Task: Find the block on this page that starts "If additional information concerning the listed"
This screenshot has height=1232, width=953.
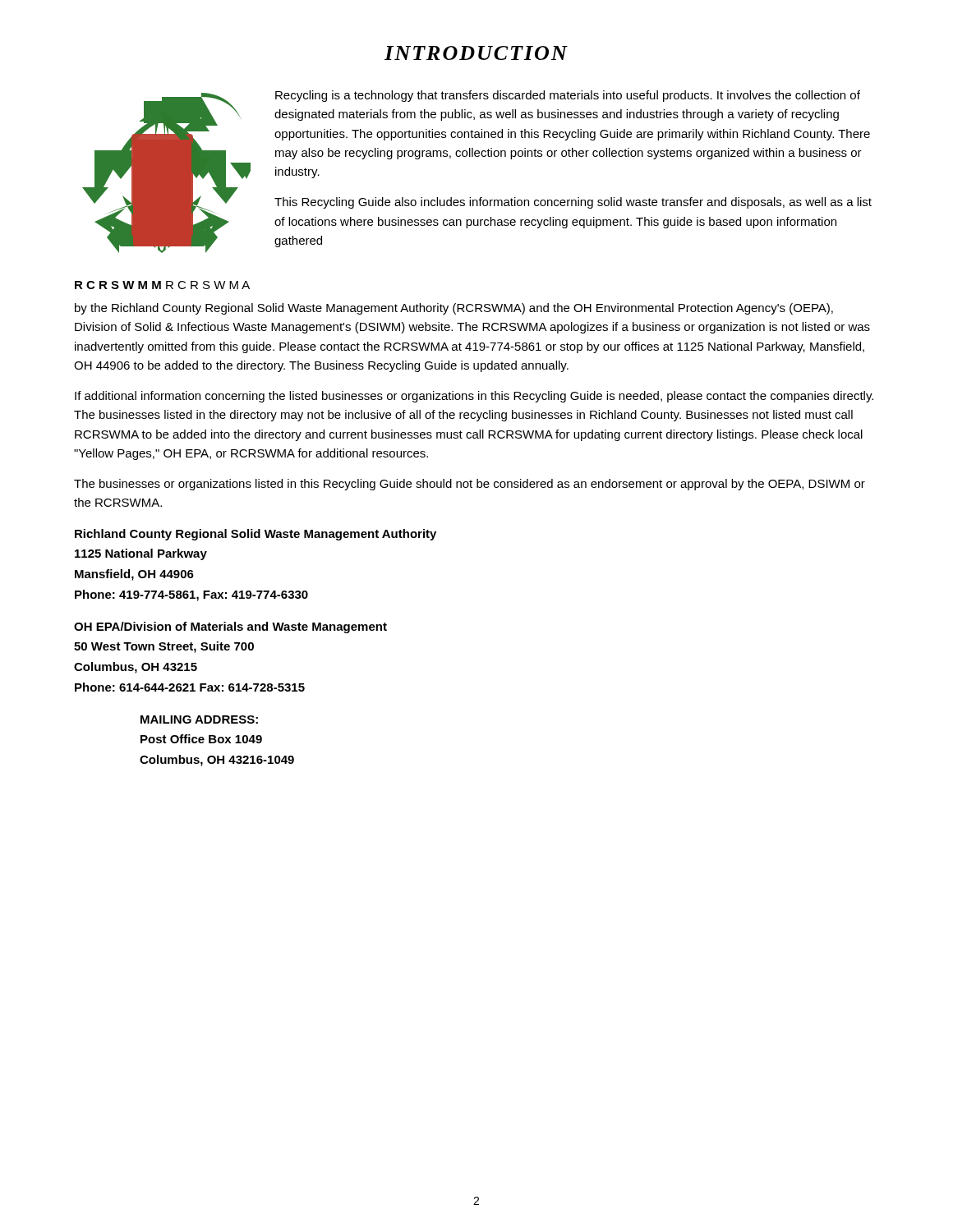Action: (x=474, y=424)
